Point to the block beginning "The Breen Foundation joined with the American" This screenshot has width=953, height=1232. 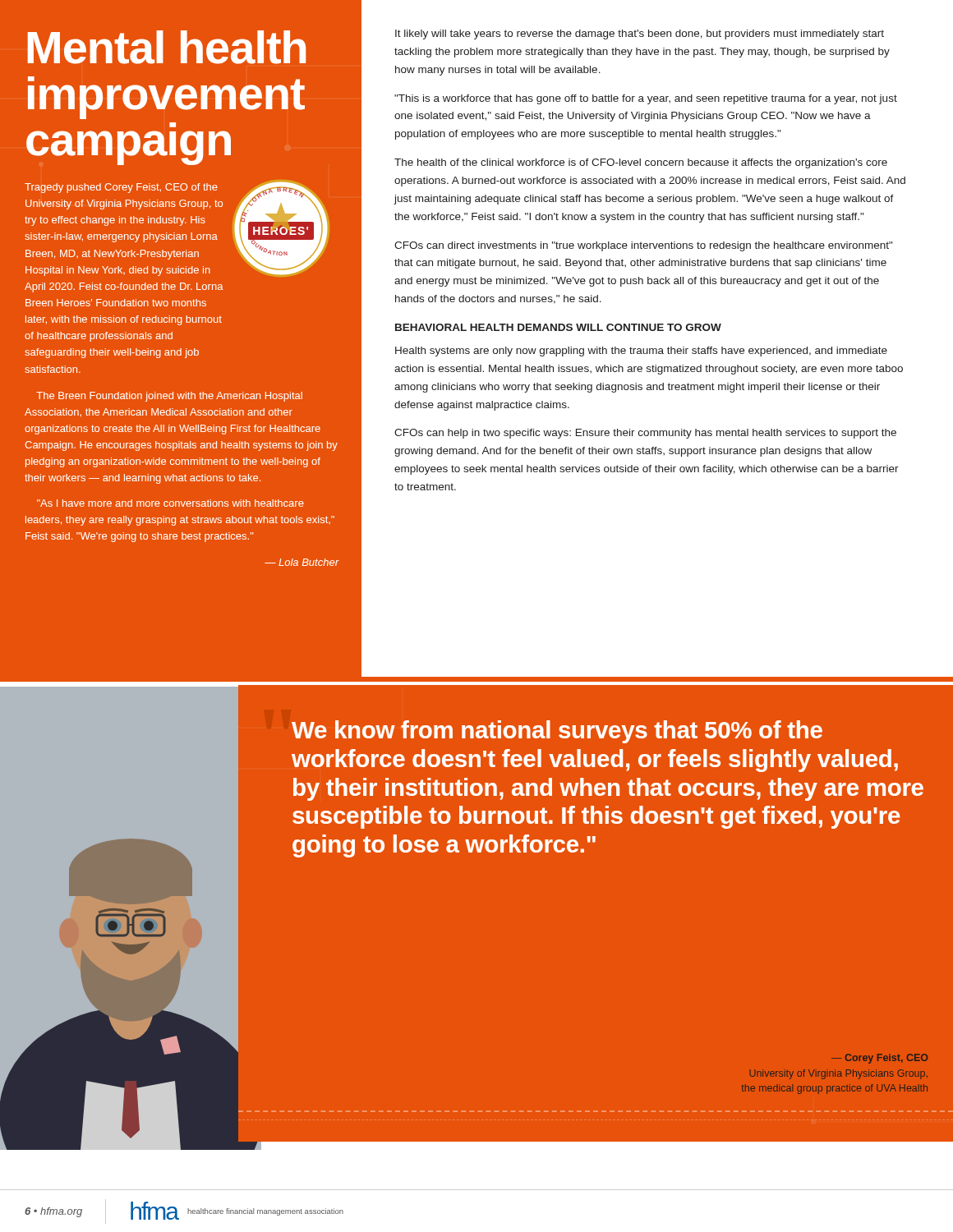click(181, 437)
